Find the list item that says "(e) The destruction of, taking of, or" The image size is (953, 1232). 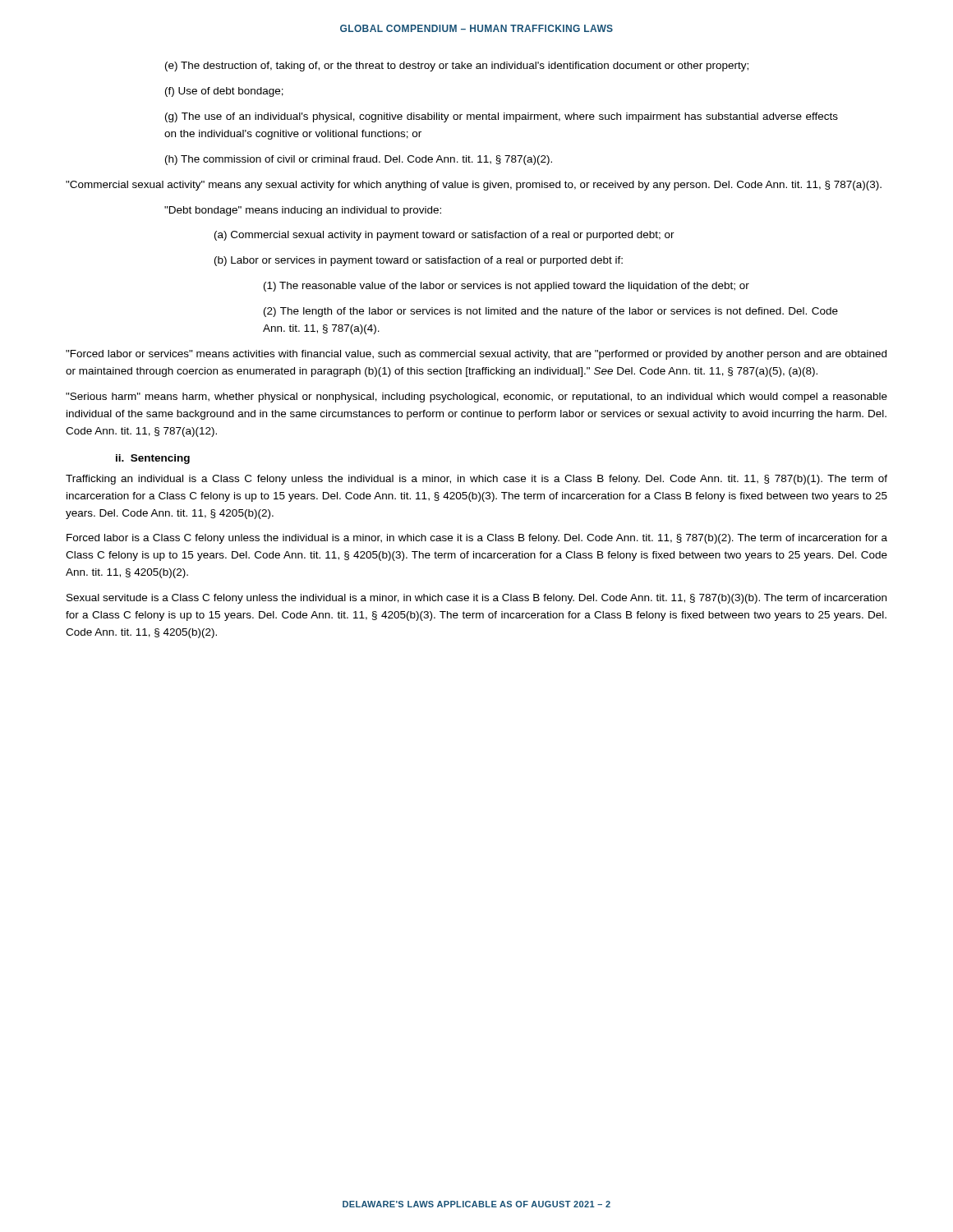(x=457, y=65)
